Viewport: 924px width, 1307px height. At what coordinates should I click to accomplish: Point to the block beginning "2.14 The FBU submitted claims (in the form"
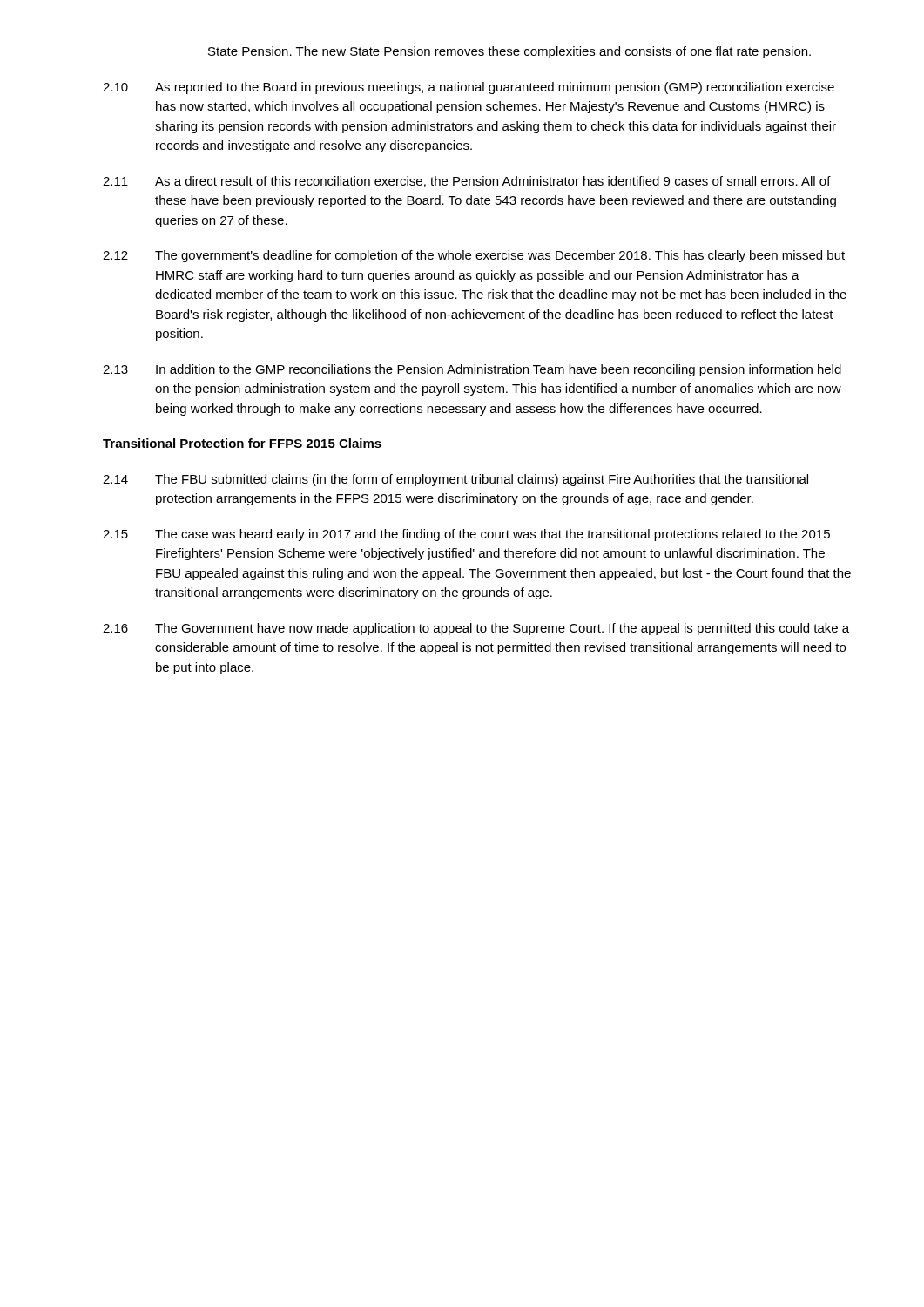pos(479,489)
